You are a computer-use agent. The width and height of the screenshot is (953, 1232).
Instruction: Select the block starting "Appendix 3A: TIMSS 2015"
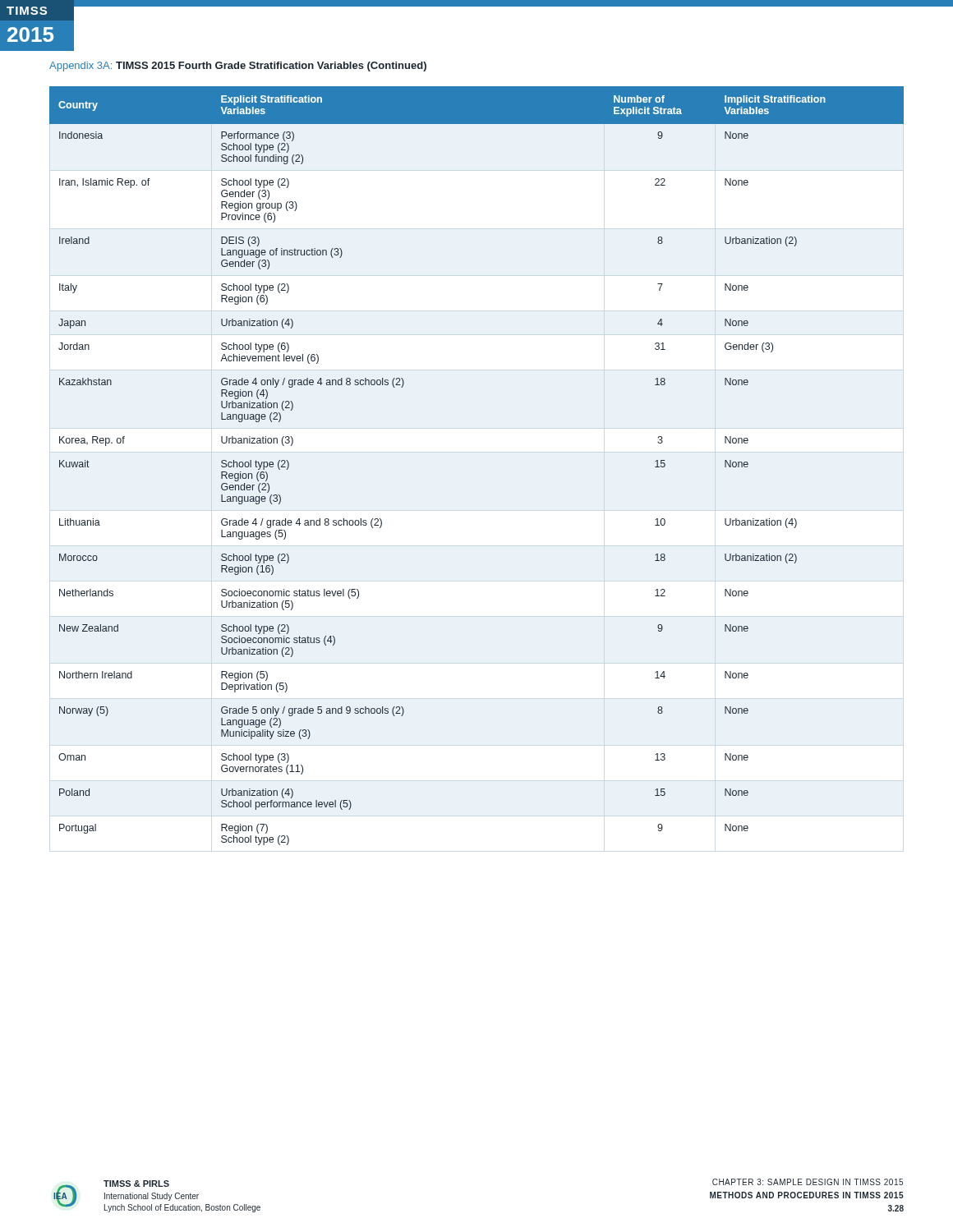(x=238, y=65)
